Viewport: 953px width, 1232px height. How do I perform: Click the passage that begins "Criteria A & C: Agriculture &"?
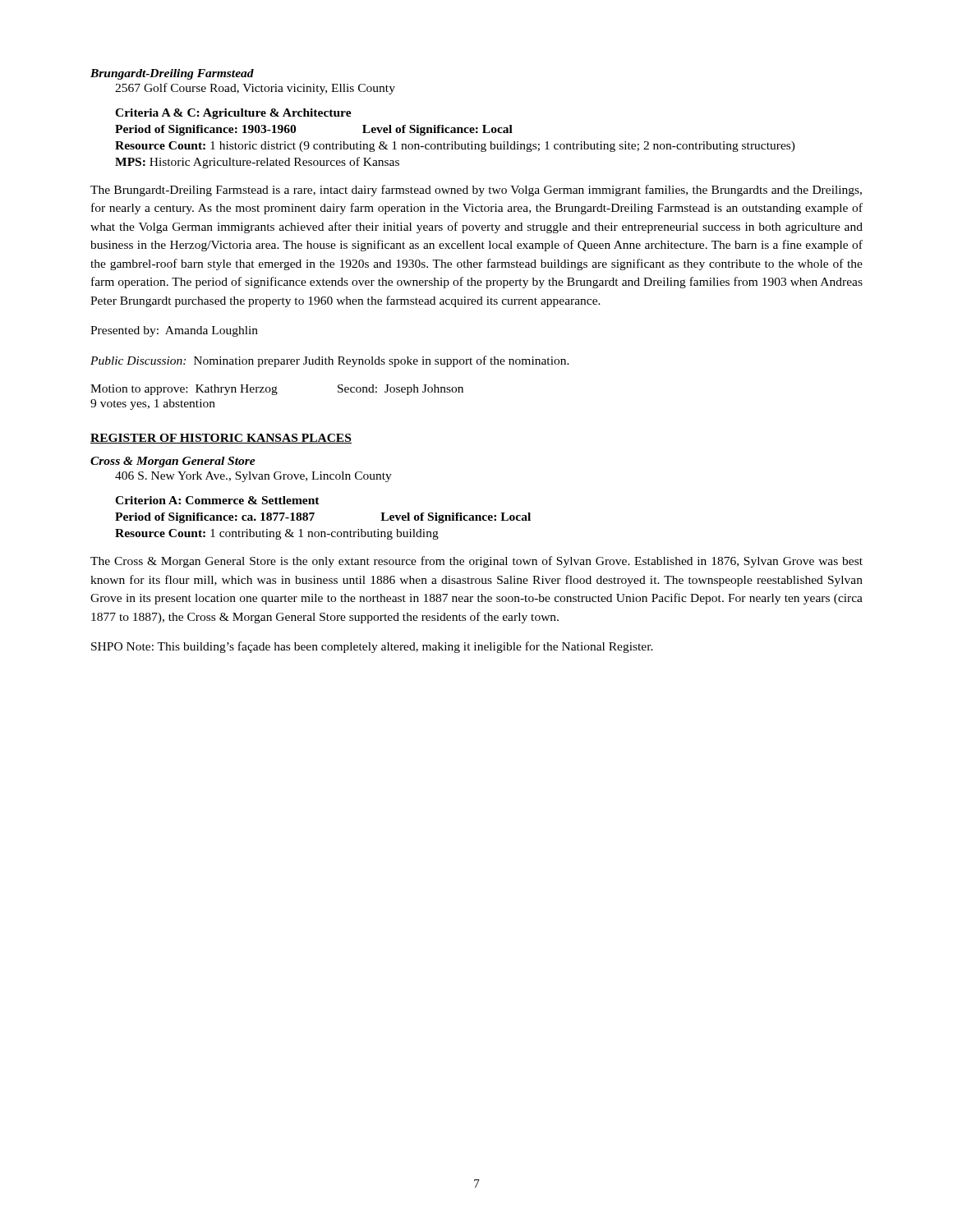coord(489,137)
